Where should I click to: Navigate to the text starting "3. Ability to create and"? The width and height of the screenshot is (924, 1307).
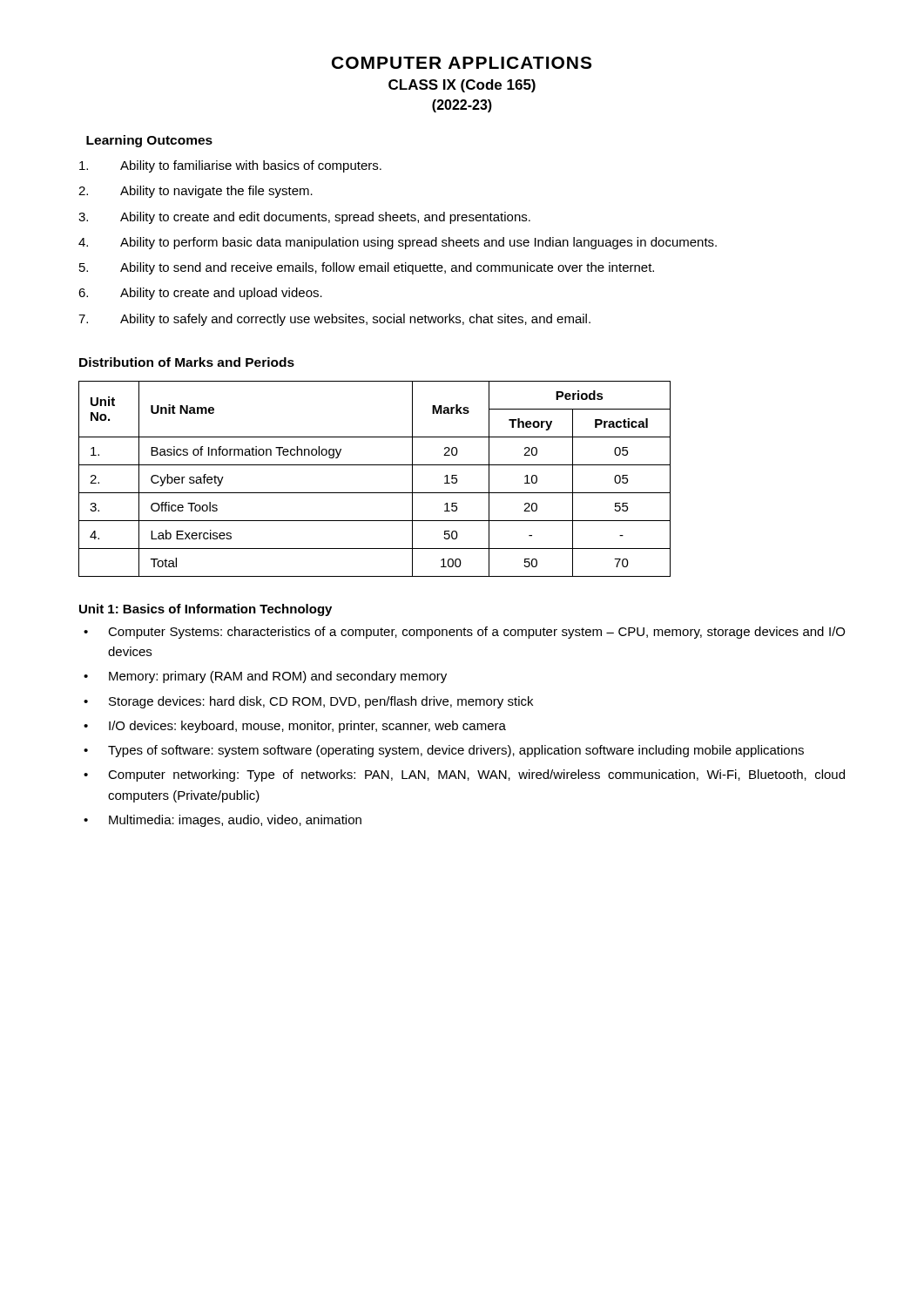(462, 216)
